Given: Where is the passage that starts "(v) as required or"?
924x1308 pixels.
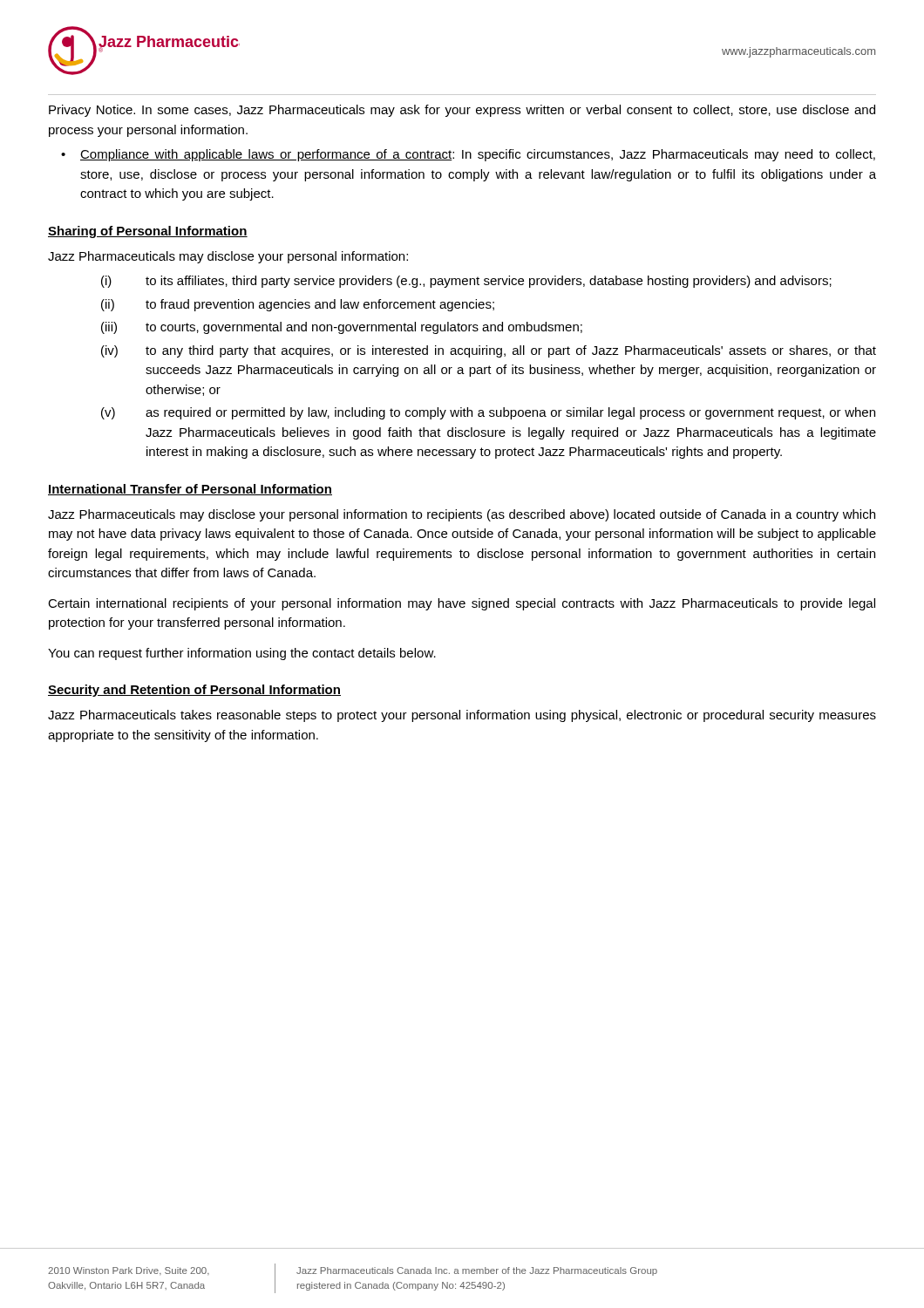Looking at the screenshot, I should tap(488, 432).
